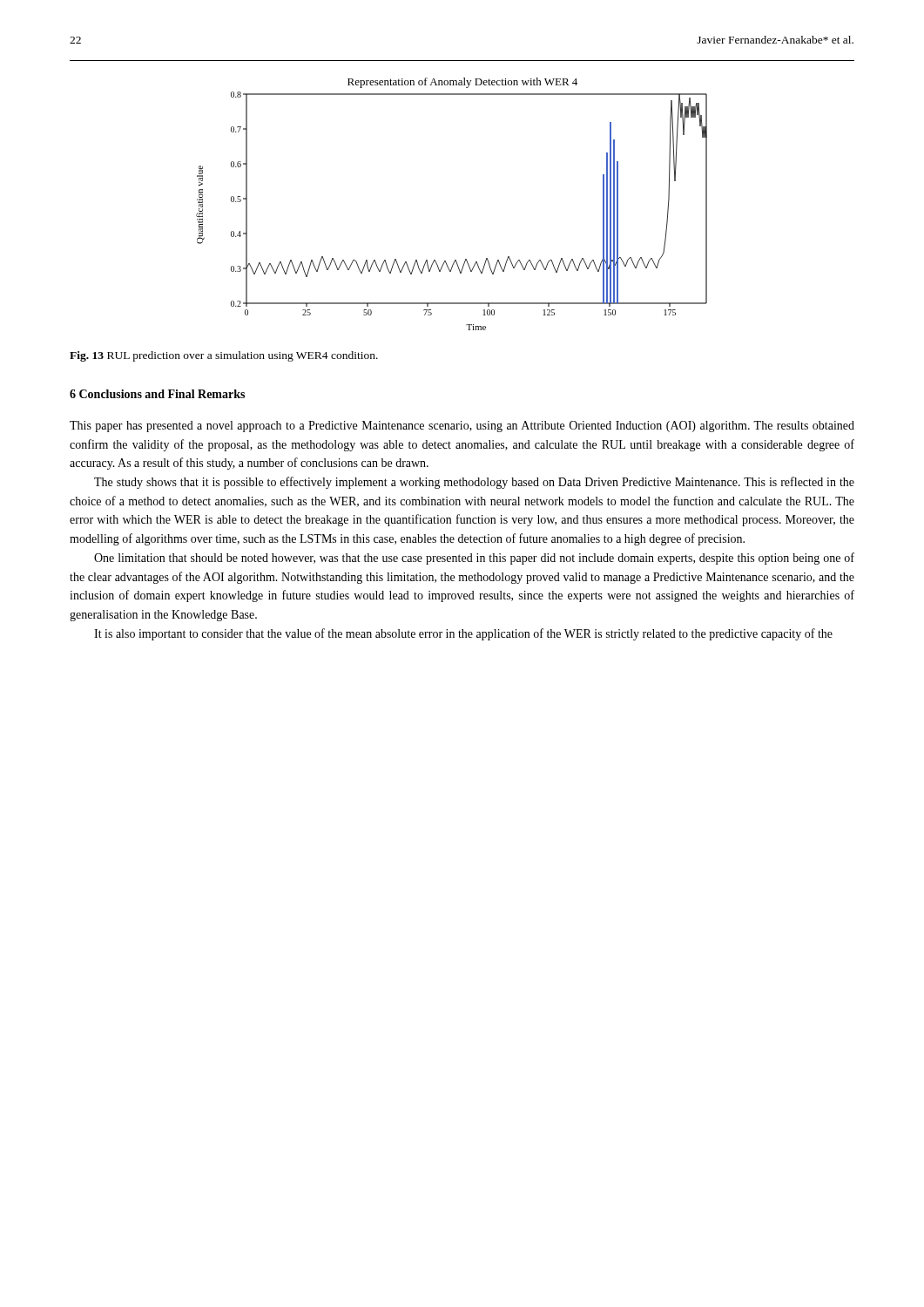Image resolution: width=924 pixels, height=1307 pixels.
Task: Locate the section header with the text "6 Conclusions and Final Remarks"
Action: (157, 394)
